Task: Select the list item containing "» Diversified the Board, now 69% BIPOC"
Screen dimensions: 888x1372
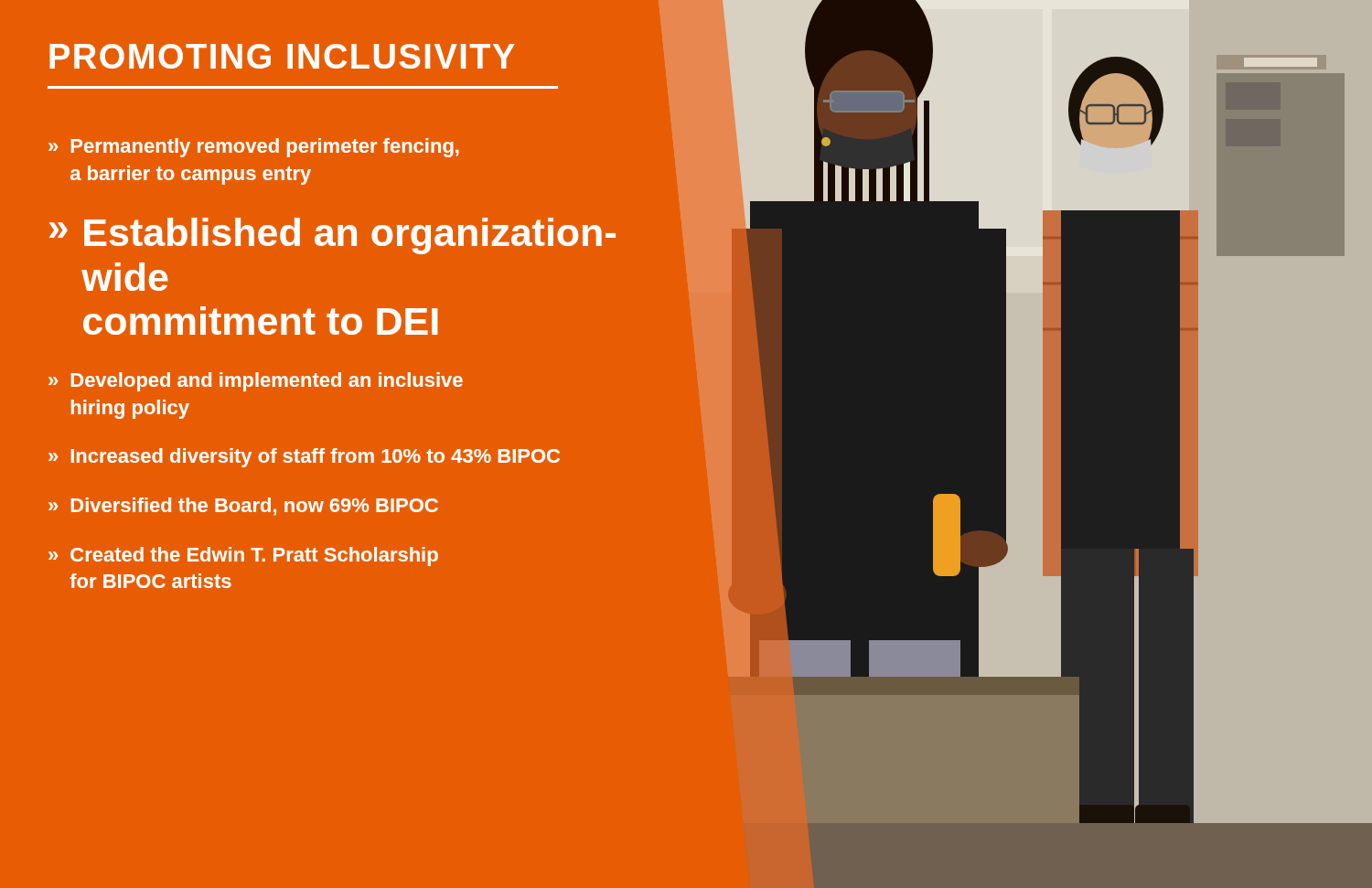Action: coord(243,505)
